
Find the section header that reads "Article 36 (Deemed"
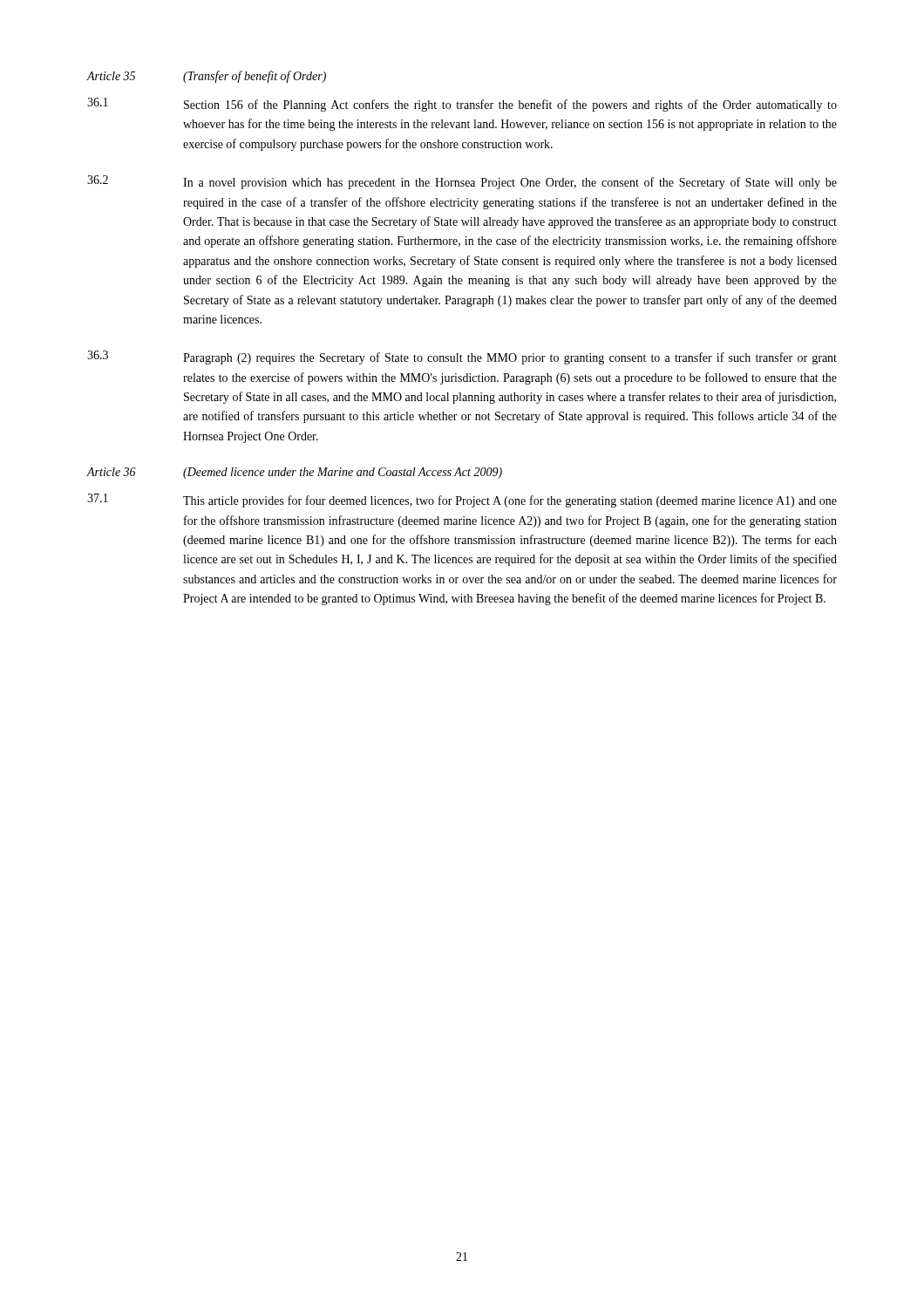[x=295, y=473]
